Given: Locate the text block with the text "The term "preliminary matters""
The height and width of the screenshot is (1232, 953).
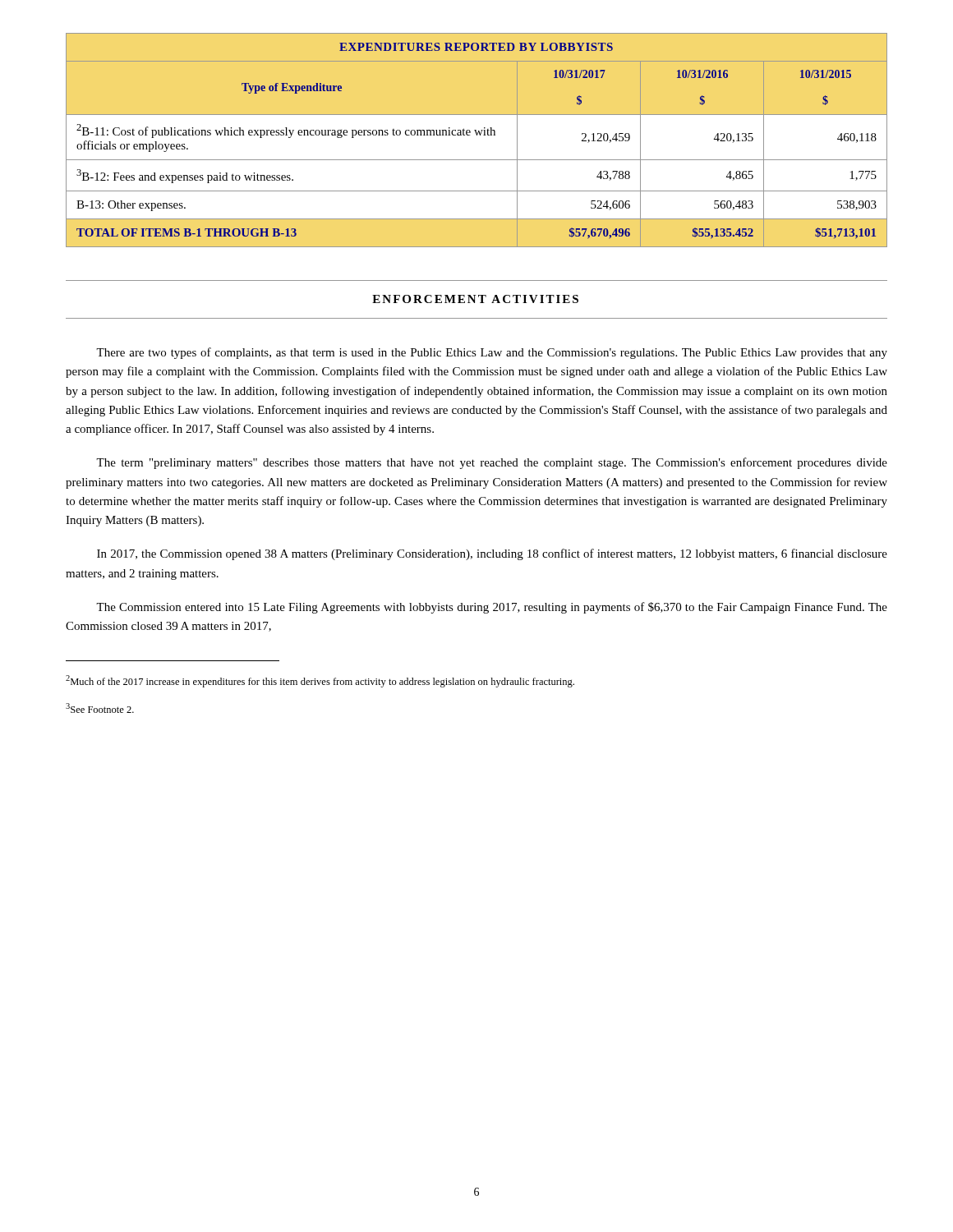Looking at the screenshot, I should tap(476, 492).
